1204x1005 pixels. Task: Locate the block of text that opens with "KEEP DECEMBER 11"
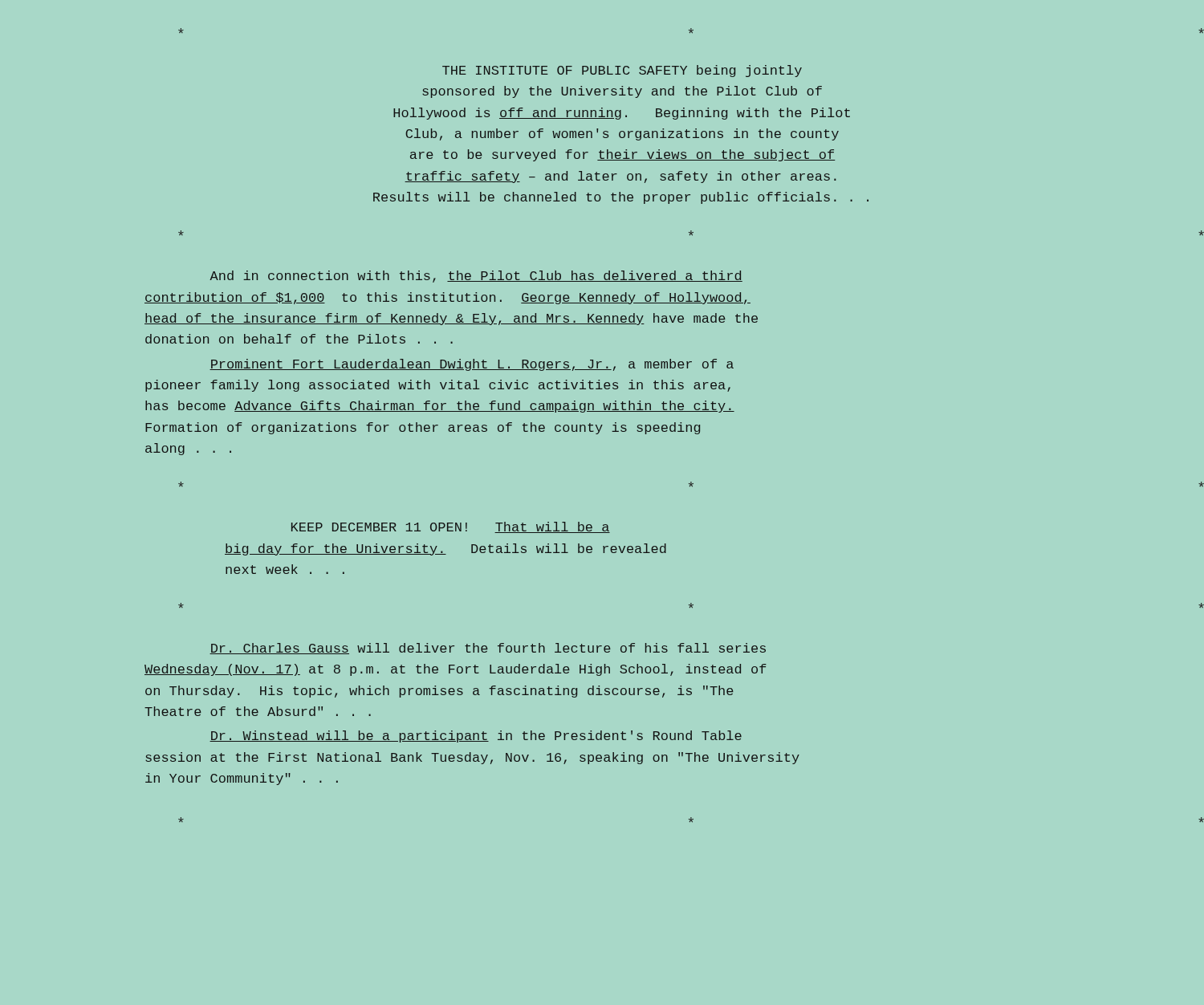[446, 549]
